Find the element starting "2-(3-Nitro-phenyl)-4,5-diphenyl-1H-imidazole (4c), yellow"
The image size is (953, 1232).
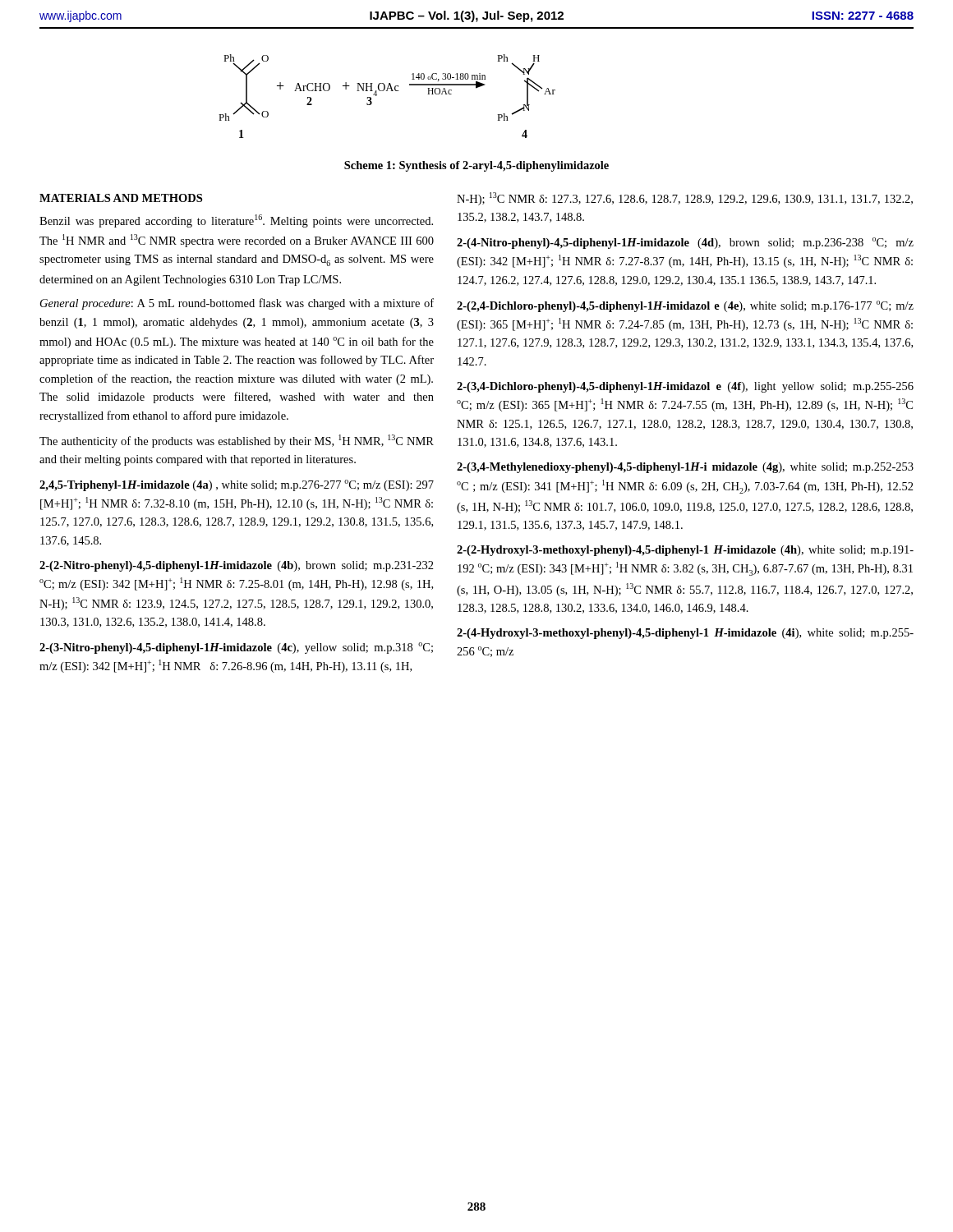[x=237, y=656]
